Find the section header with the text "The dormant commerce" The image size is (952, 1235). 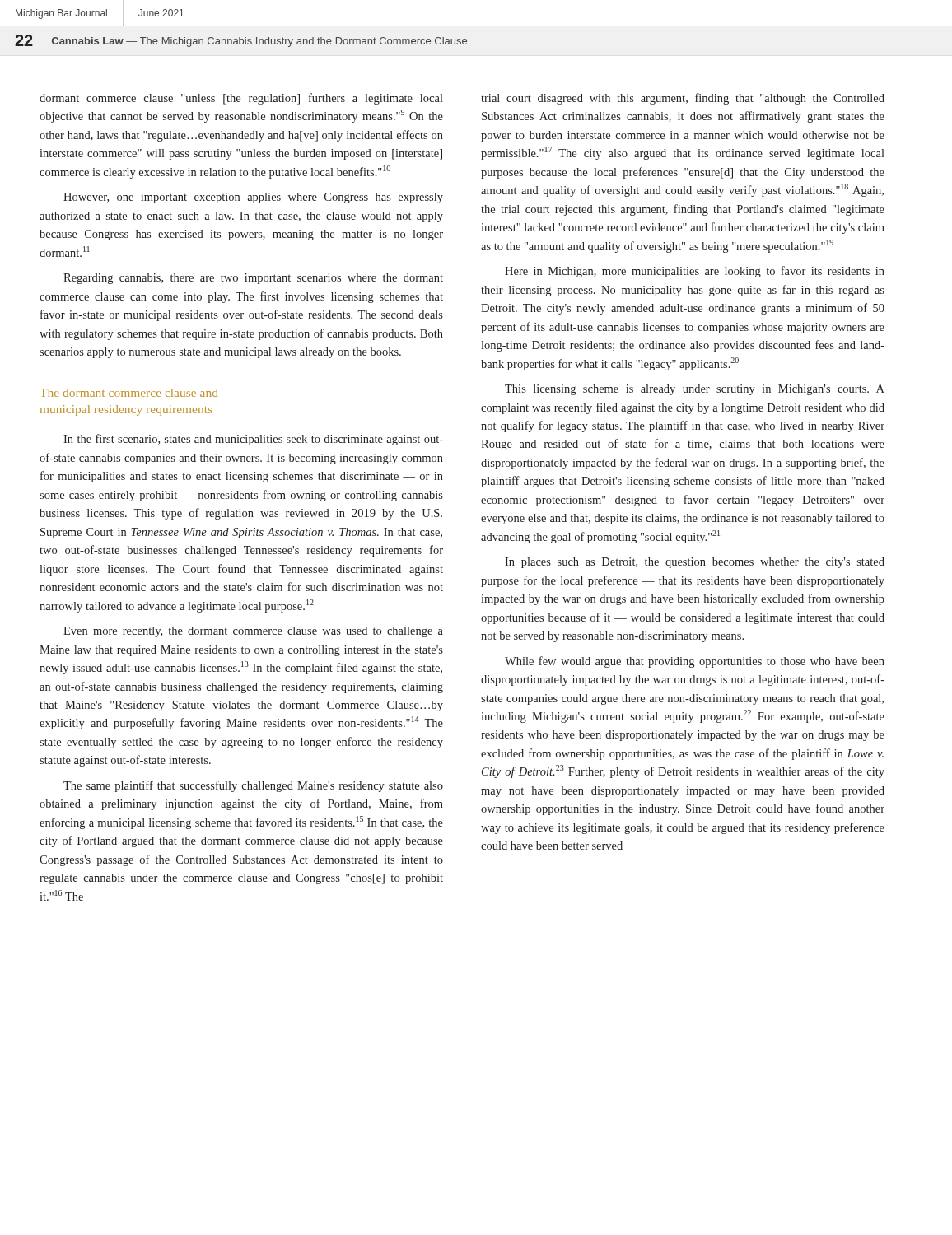point(129,401)
